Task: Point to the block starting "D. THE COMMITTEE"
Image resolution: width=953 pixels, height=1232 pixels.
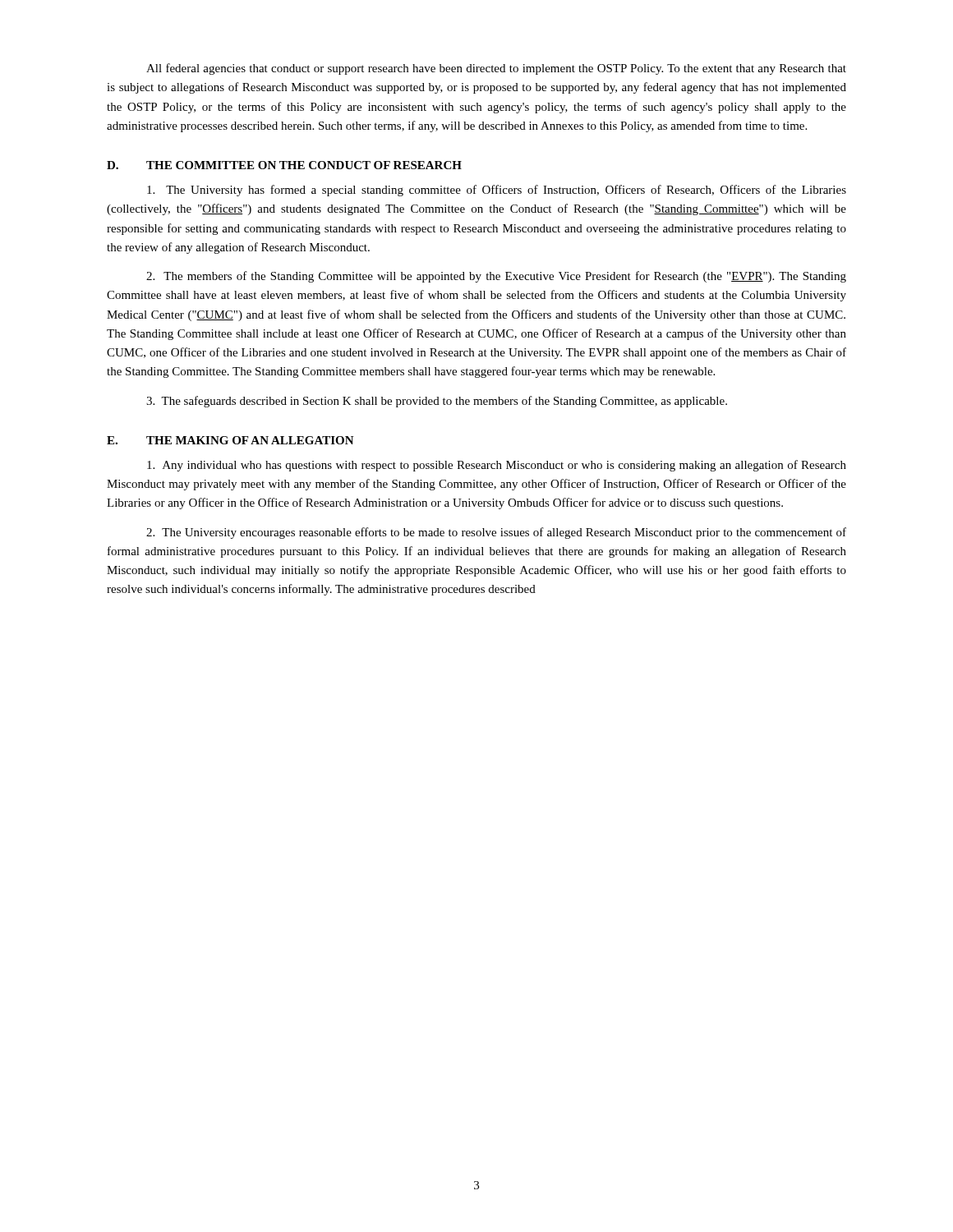Action: pyautogui.click(x=284, y=166)
